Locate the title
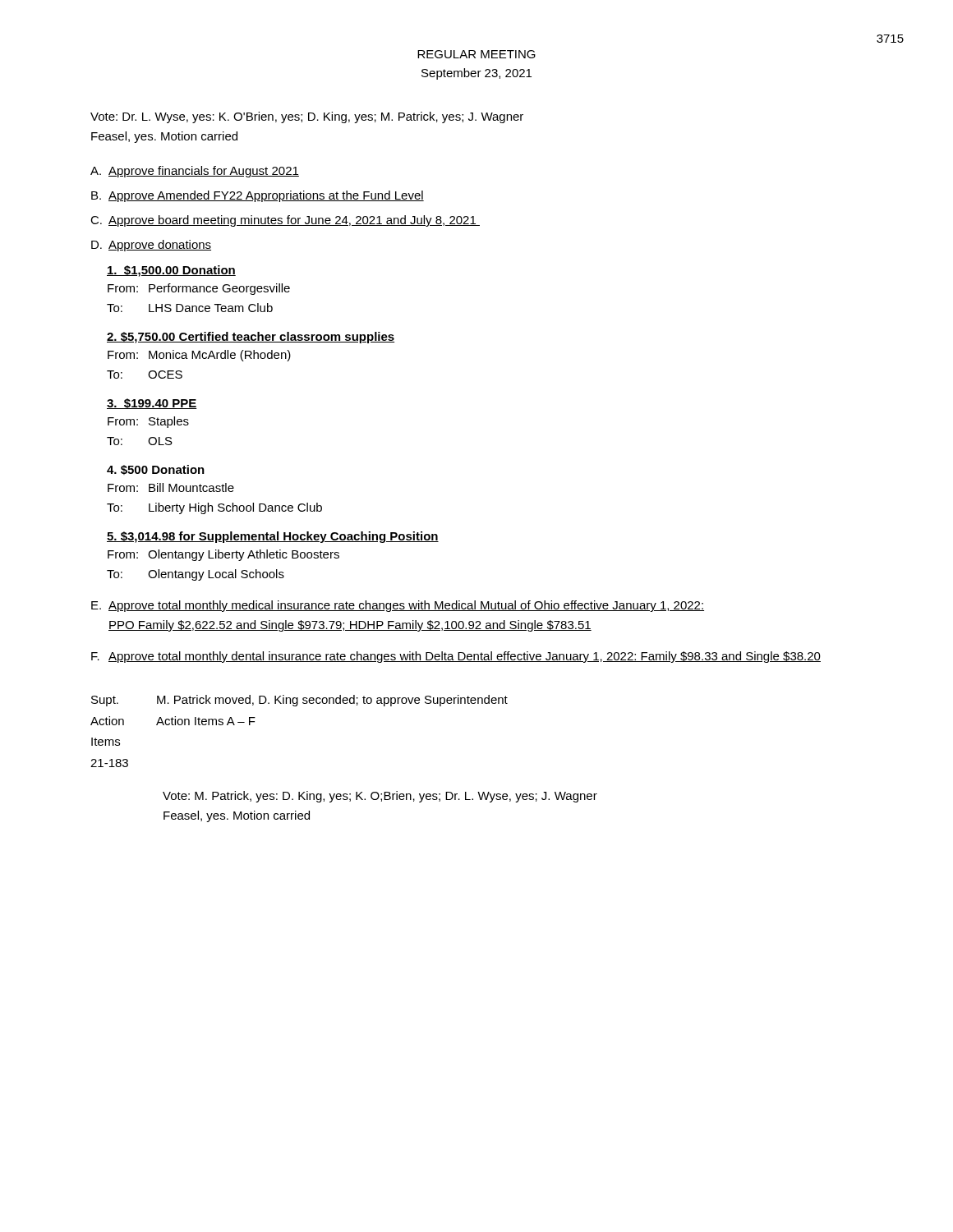This screenshot has height=1232, width=953. 476,64
